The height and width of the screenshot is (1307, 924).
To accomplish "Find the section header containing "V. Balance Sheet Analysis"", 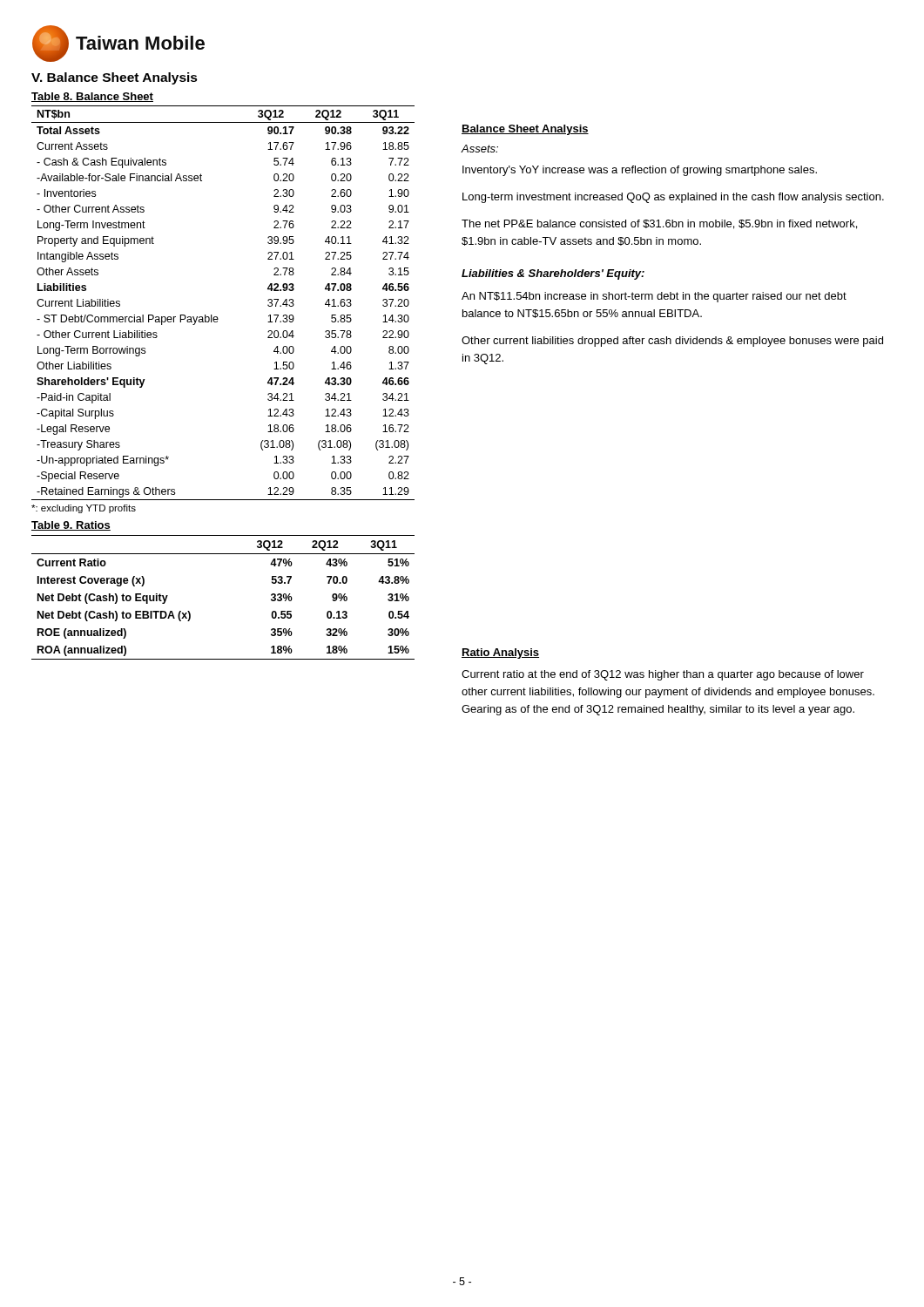I will [x=114, y=77].
